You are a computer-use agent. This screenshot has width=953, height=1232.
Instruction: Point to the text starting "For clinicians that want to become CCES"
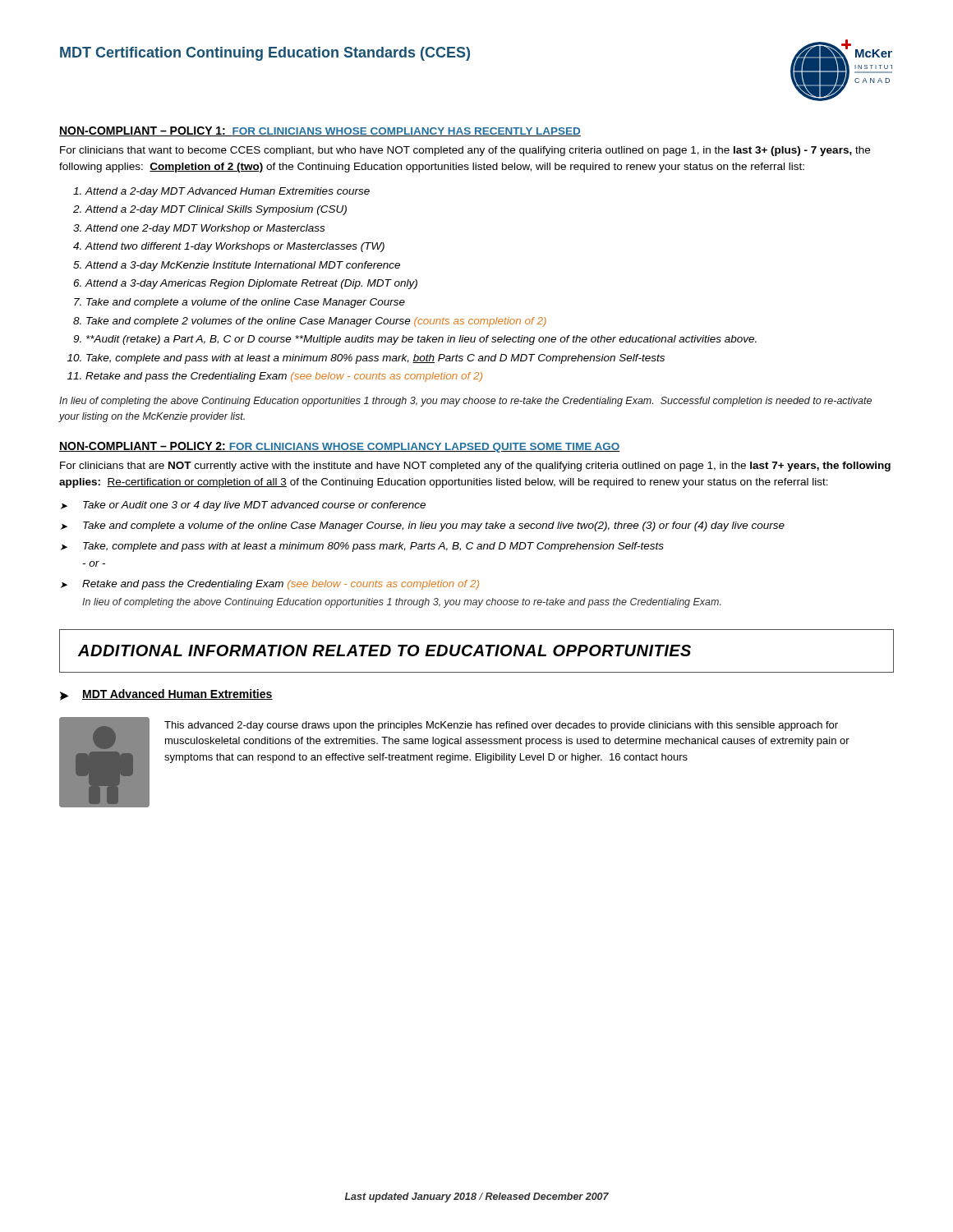pyautogui.click(x=465, y=158)
